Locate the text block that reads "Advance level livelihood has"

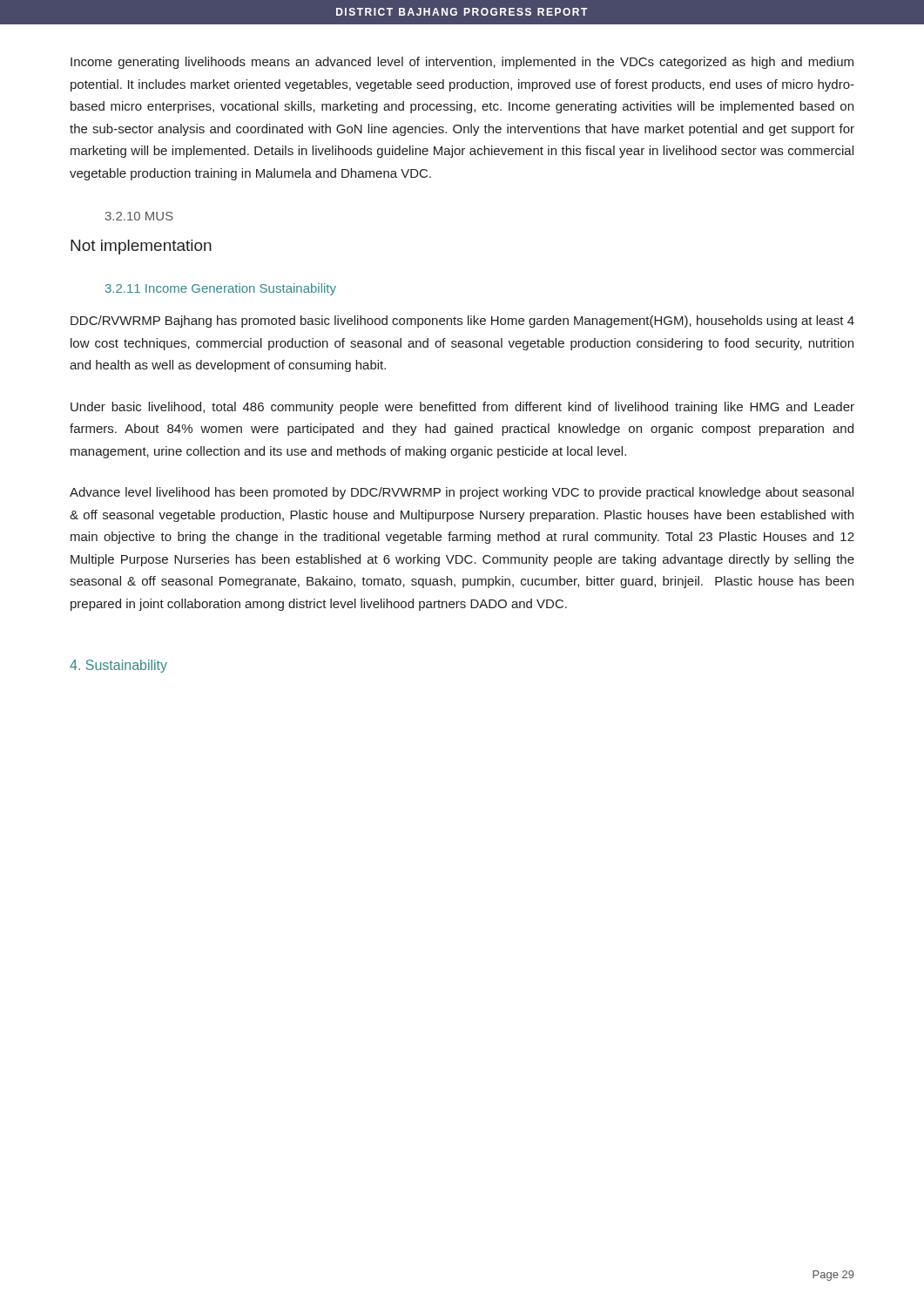point(462,548)
